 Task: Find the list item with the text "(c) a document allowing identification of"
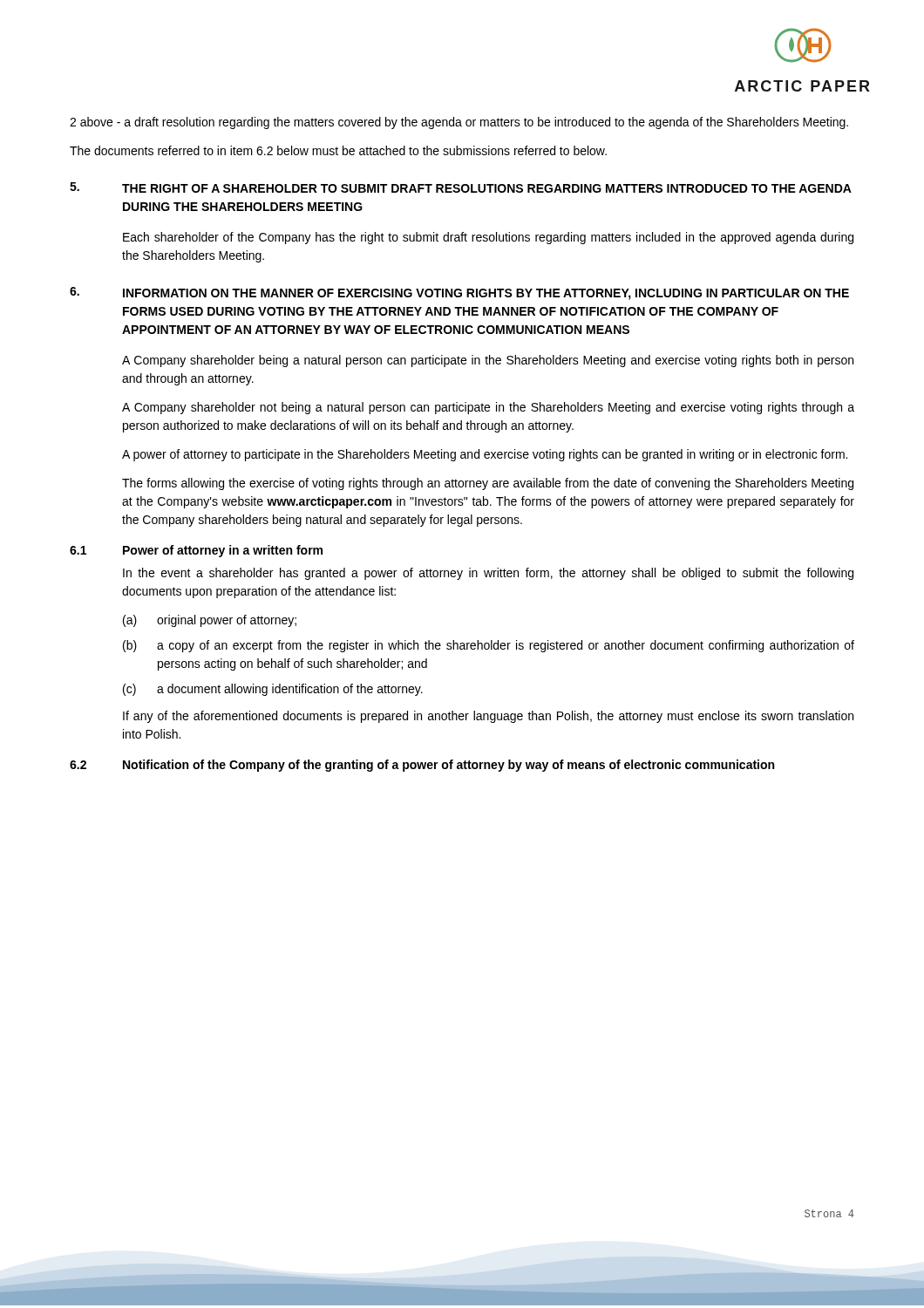(x=273, y=689)
